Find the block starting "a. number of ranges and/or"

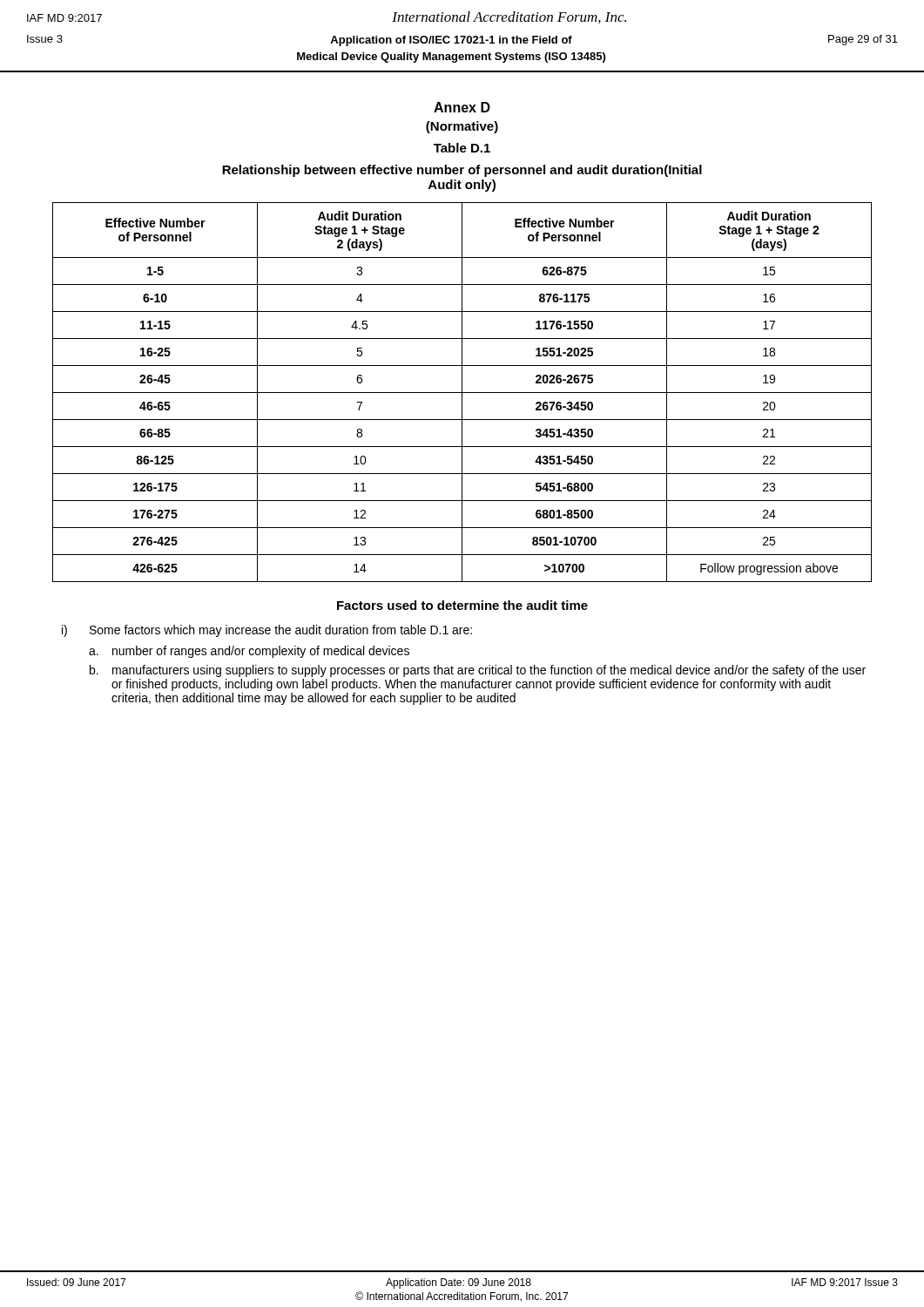[x=249, y=651]
